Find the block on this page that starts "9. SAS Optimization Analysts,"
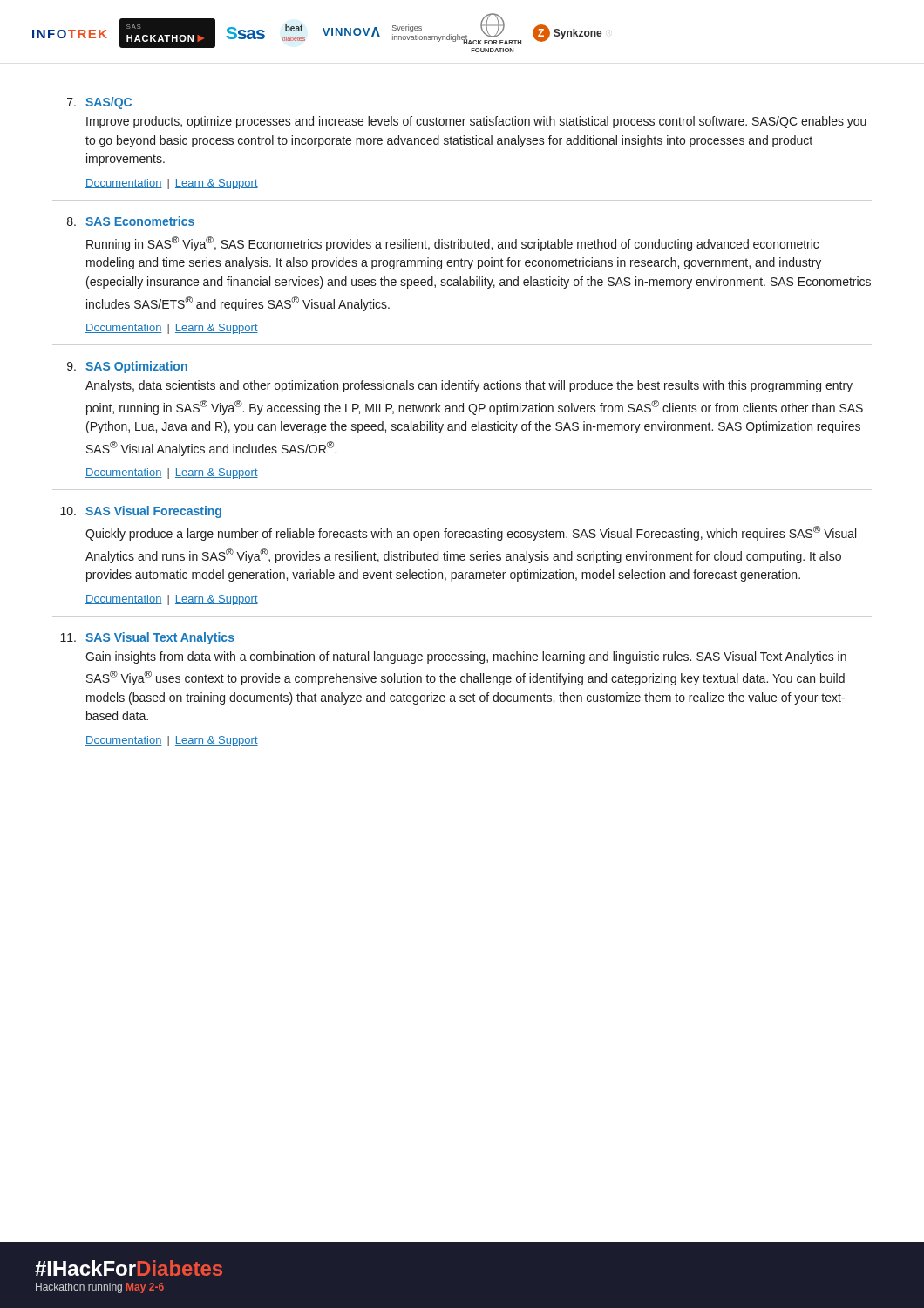This screenshot has height=1308, width=924. click(462, 420)
